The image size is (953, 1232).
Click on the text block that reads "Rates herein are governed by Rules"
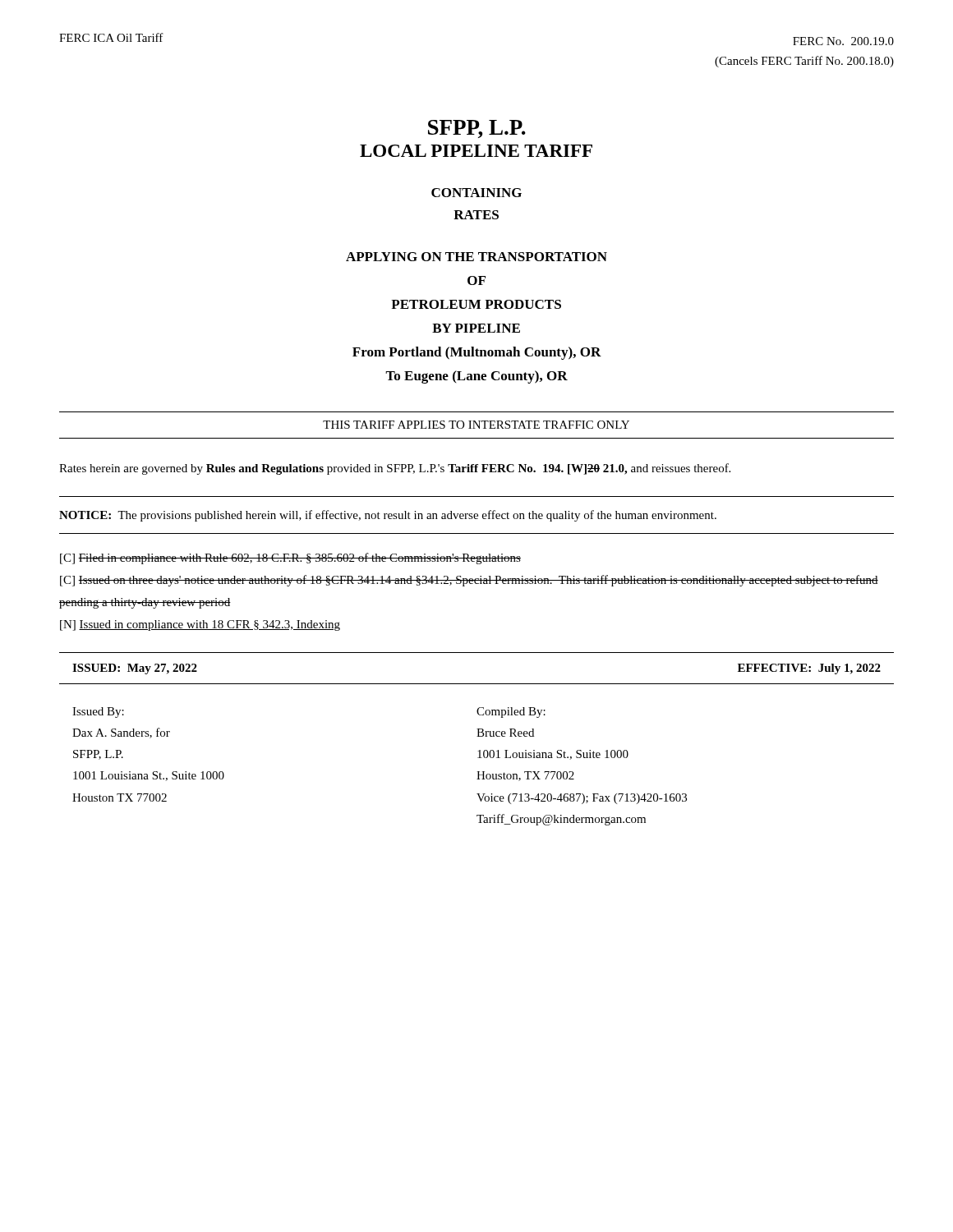click(x=395, y=468)
